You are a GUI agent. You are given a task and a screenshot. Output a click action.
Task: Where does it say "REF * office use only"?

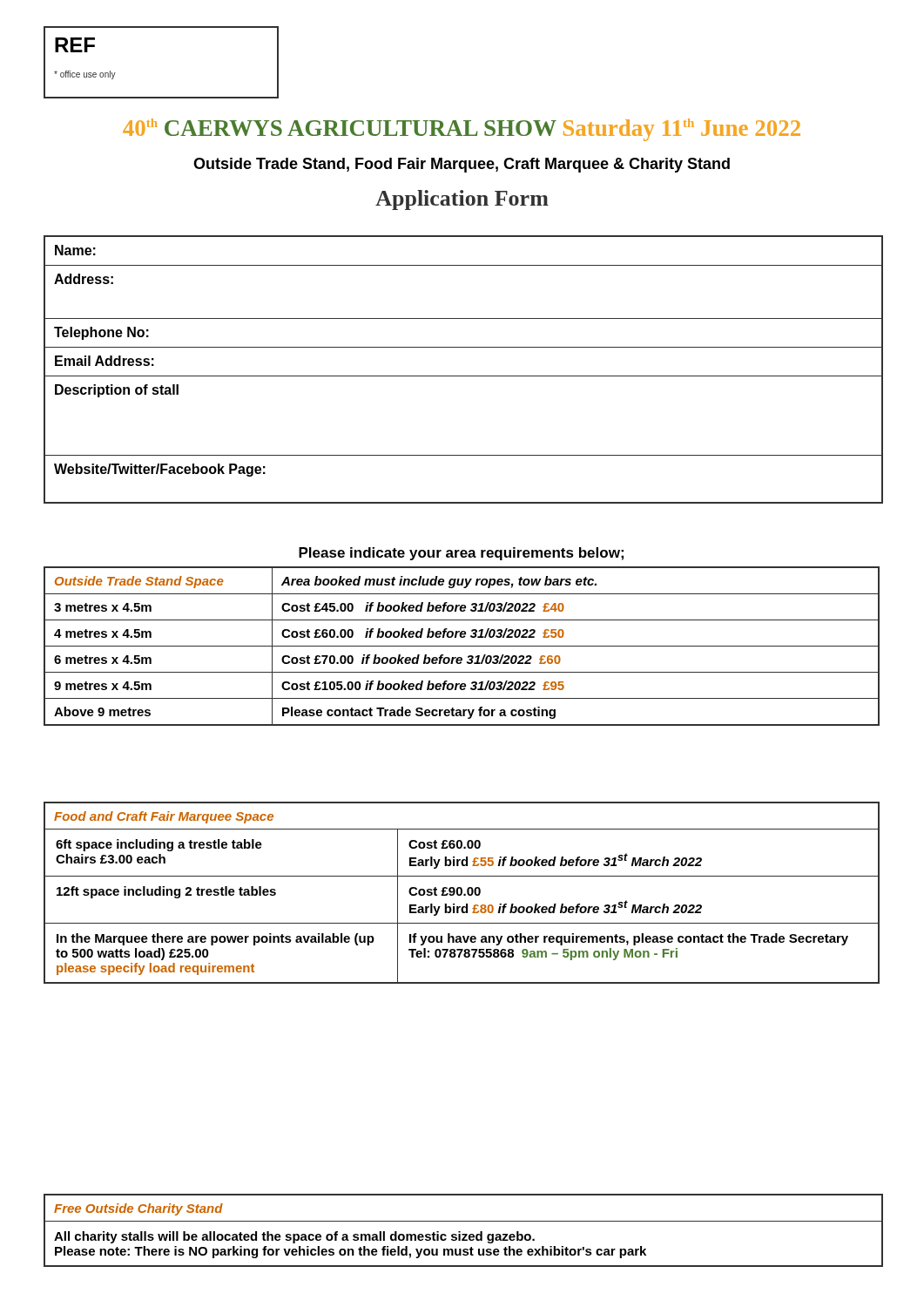tap(75, 45)
